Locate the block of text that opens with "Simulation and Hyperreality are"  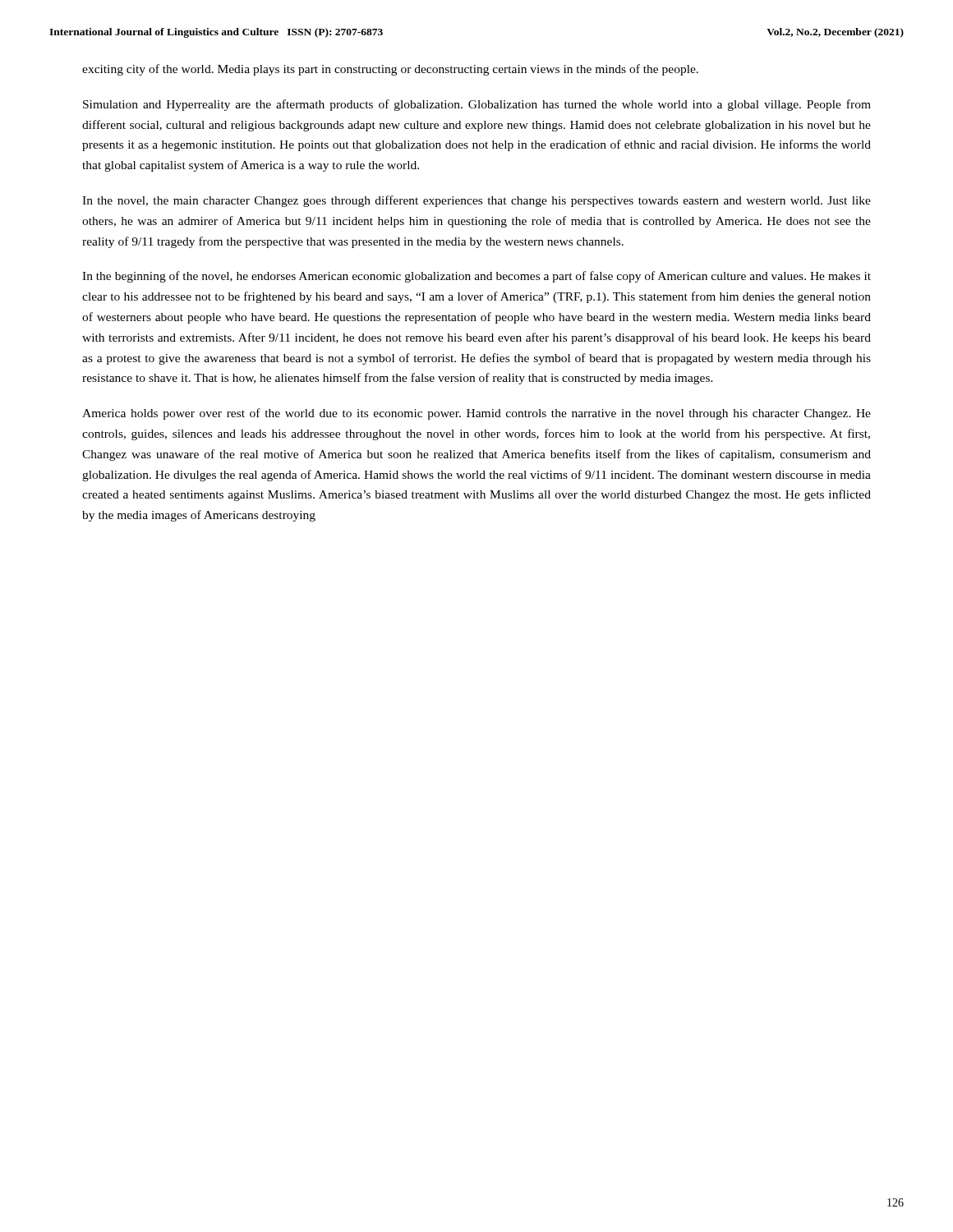point(476,134)
